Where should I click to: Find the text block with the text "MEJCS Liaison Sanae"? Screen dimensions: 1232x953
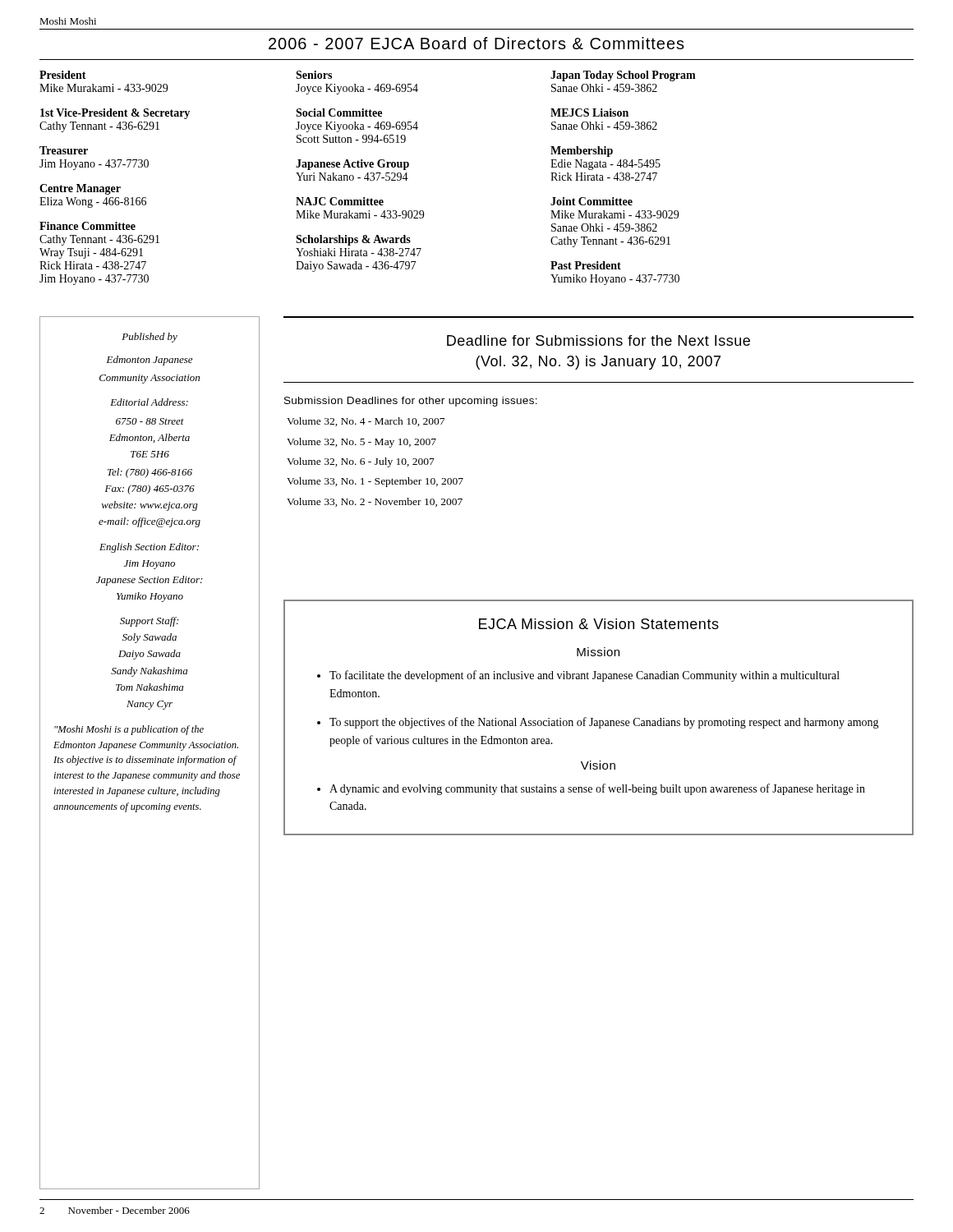point(589,113)
